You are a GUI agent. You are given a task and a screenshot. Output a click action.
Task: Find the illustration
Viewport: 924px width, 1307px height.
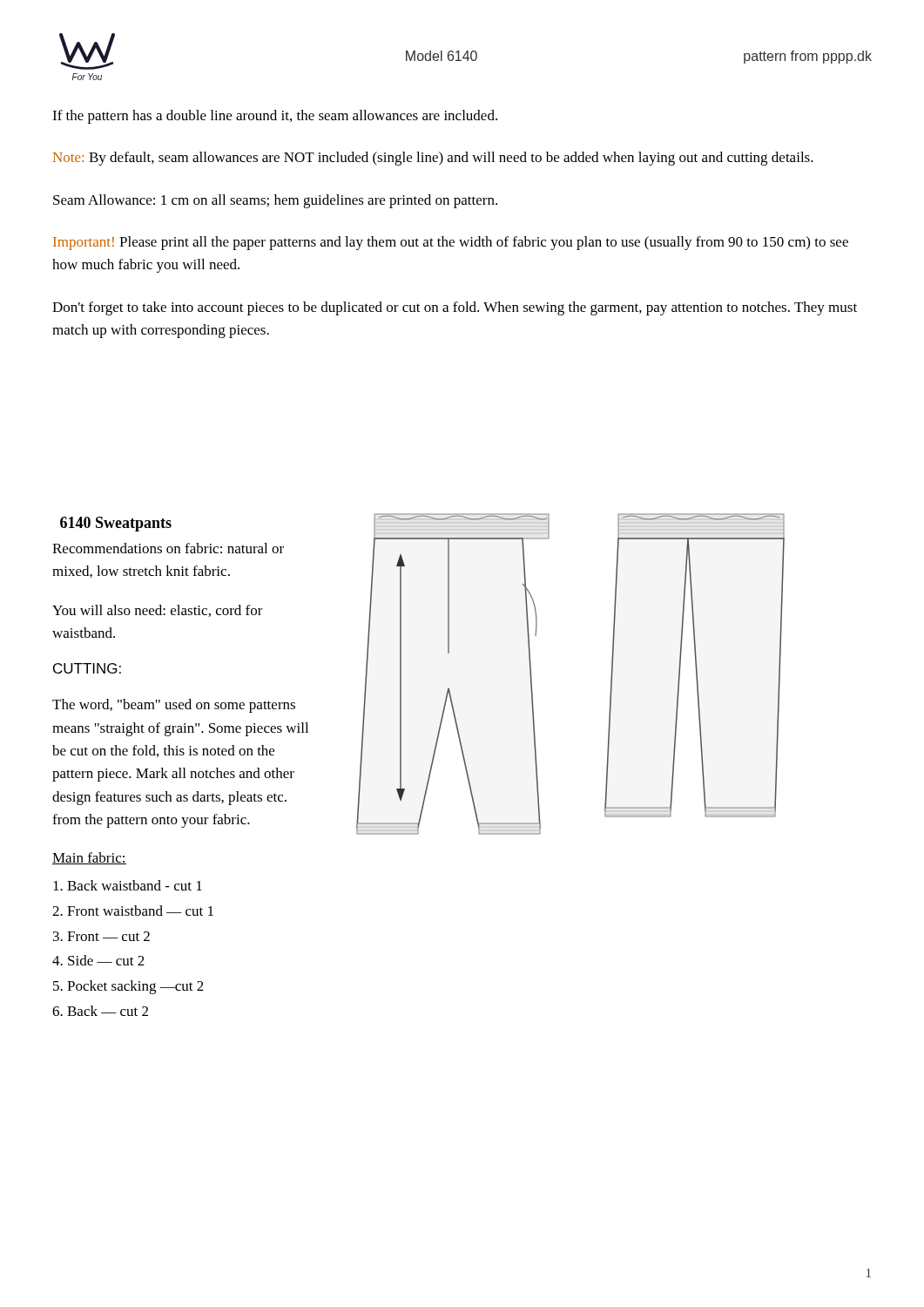(610, 695)
